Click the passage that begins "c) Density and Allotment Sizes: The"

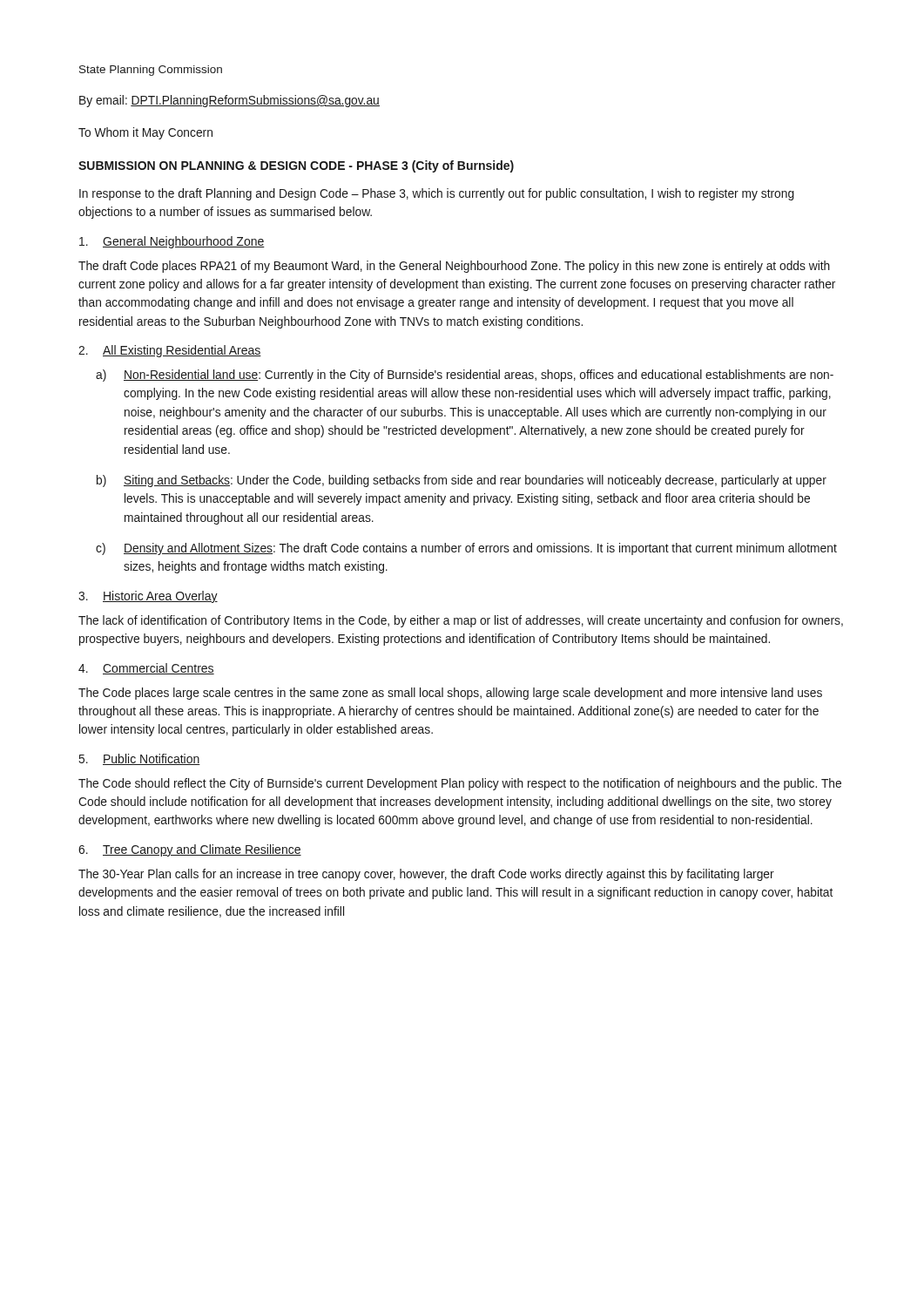471,558
